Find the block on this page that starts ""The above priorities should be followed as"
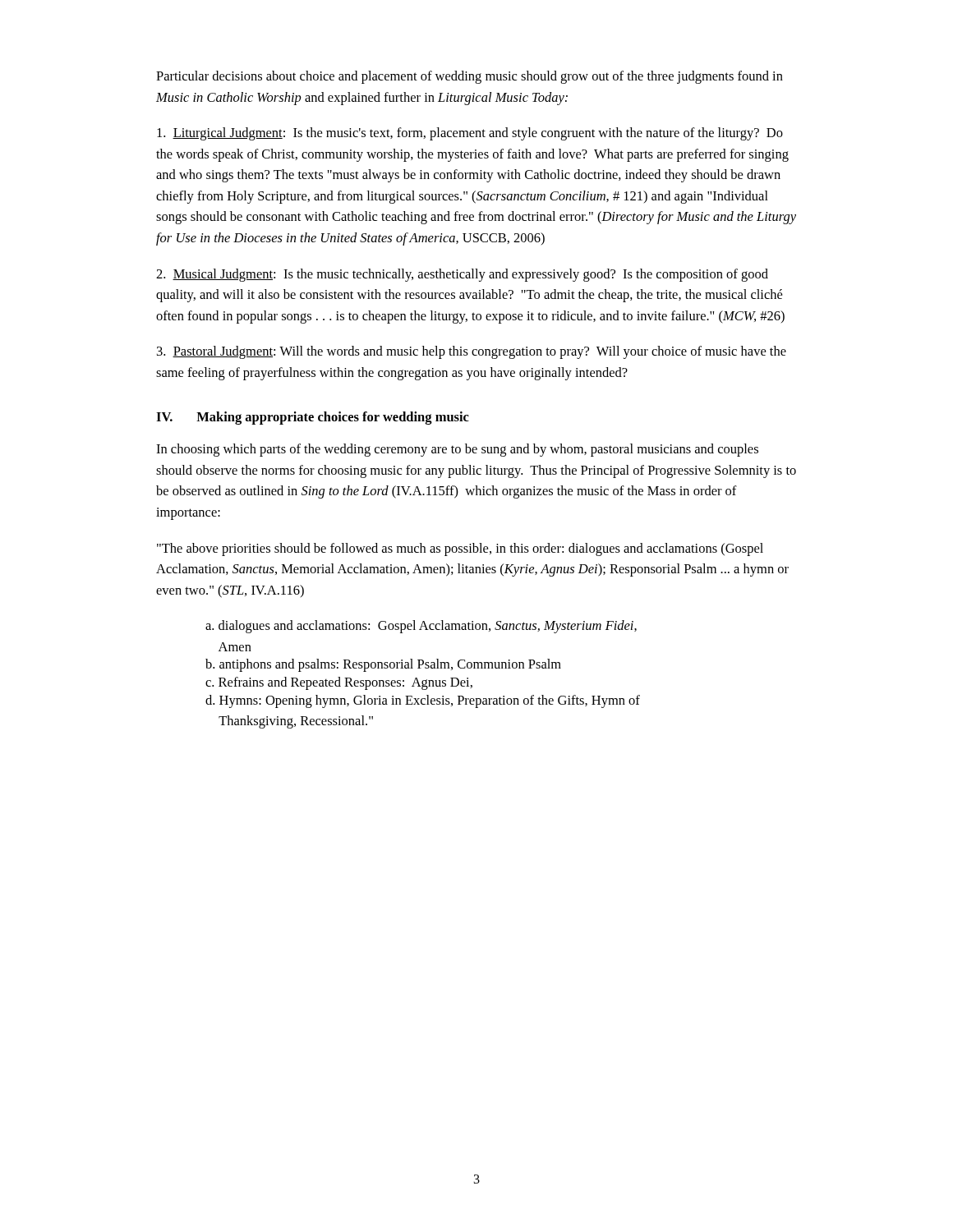This screenshot has height=1232, width=953. point(472,569)
